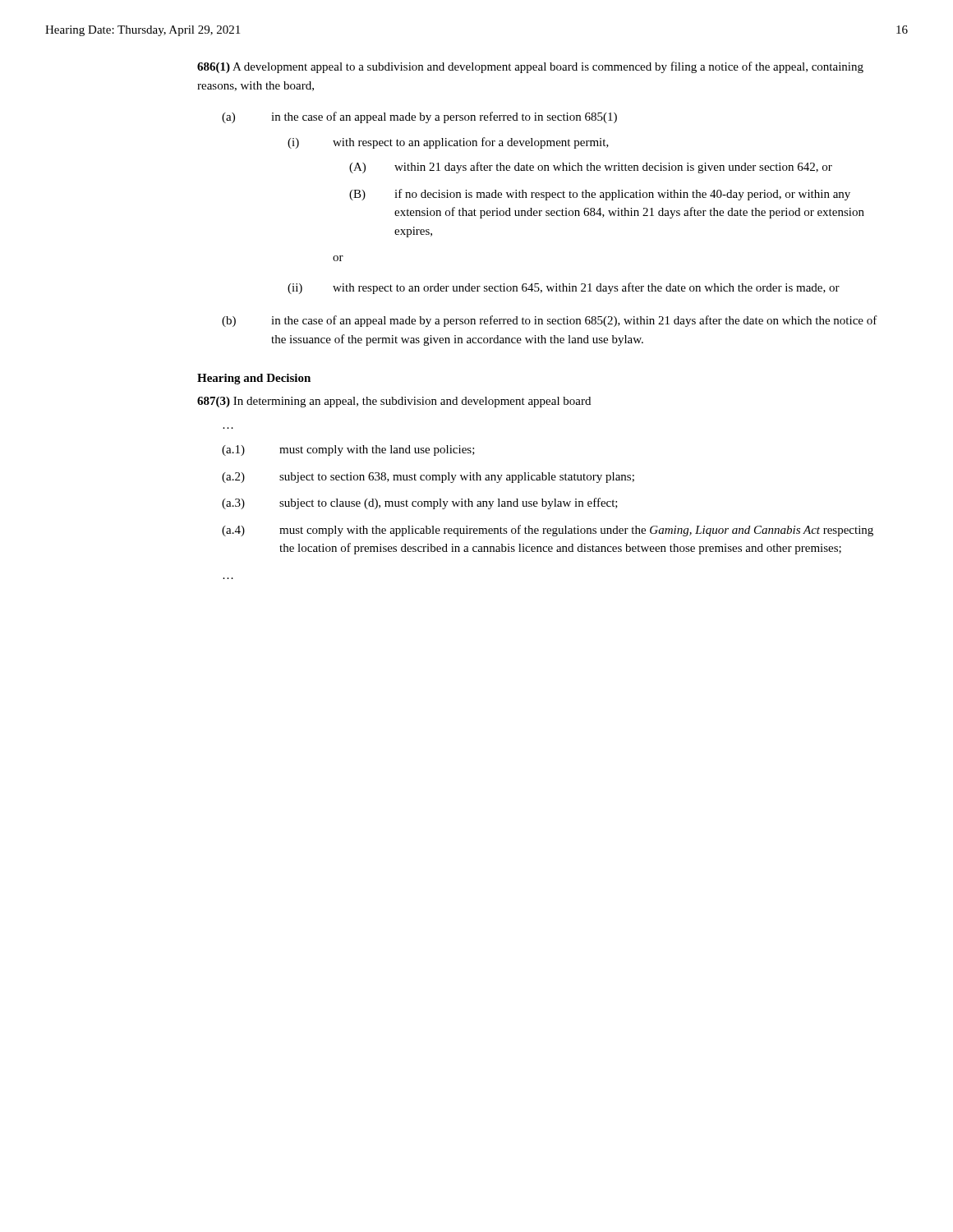
Task: Locate the region starting "(b) in the case of an"
Action: 550,330
